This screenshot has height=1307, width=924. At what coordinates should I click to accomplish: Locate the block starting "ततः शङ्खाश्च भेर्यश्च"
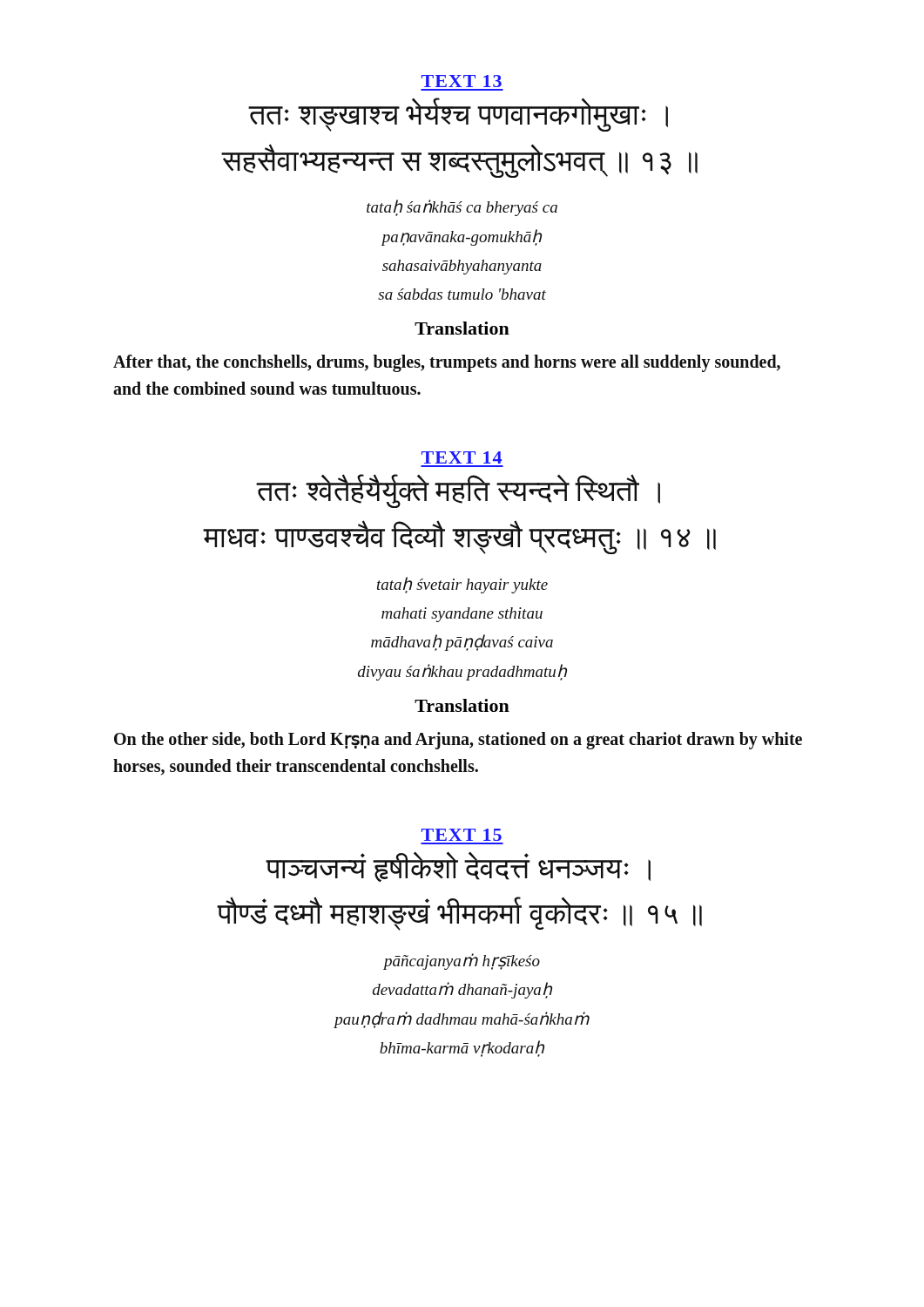coord(462,137)
